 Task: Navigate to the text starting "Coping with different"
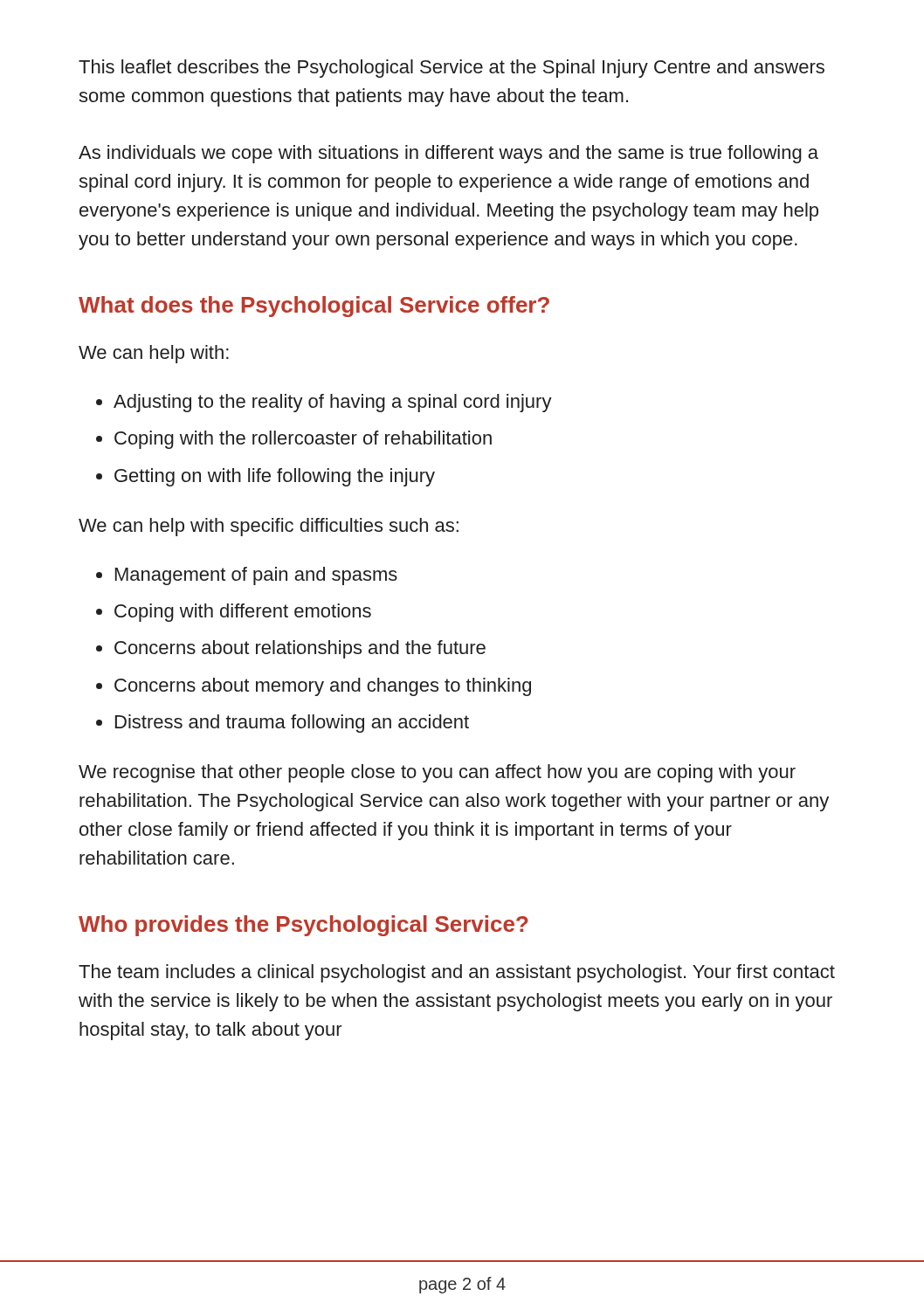[243, 611]
